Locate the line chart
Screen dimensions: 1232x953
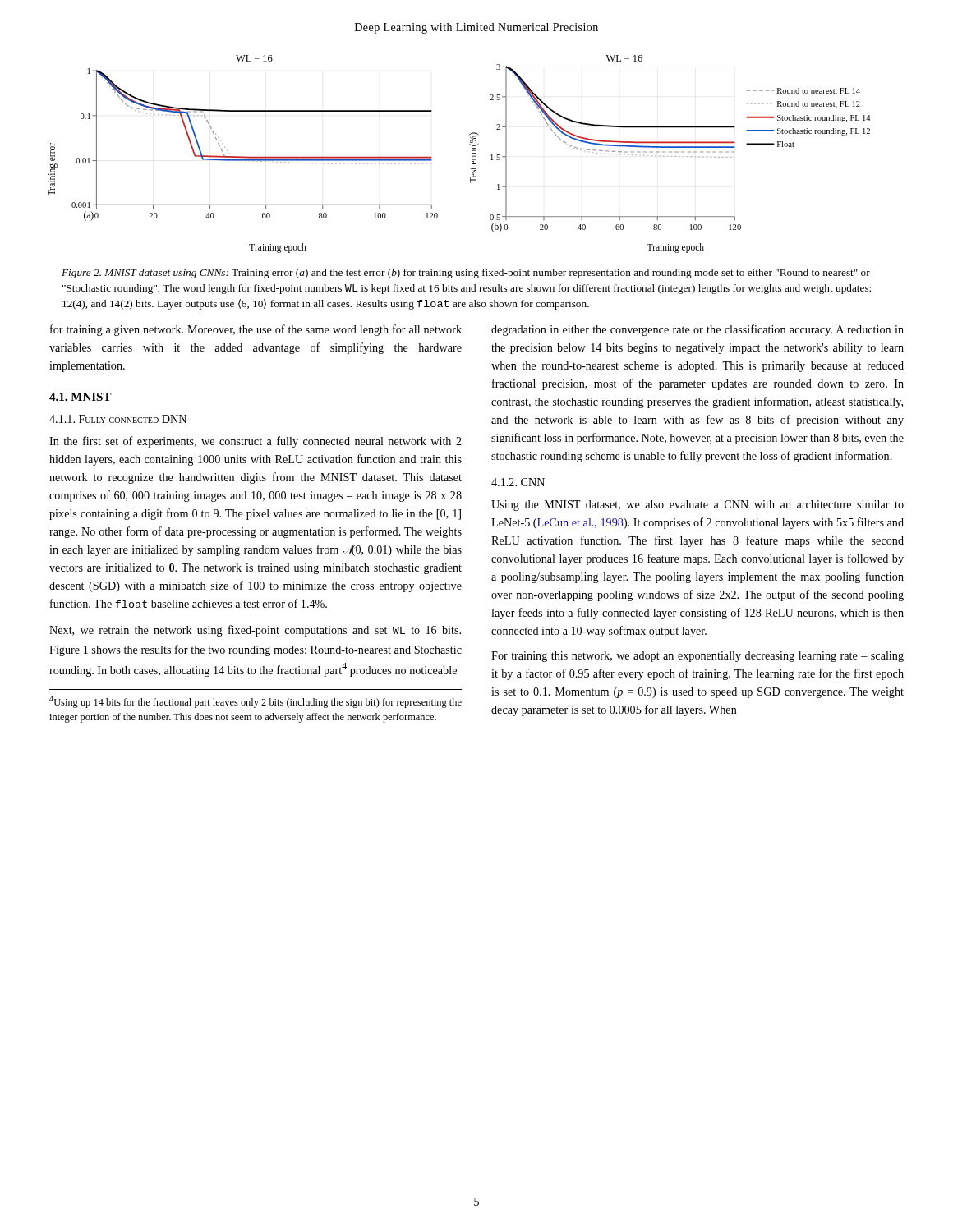476,152
